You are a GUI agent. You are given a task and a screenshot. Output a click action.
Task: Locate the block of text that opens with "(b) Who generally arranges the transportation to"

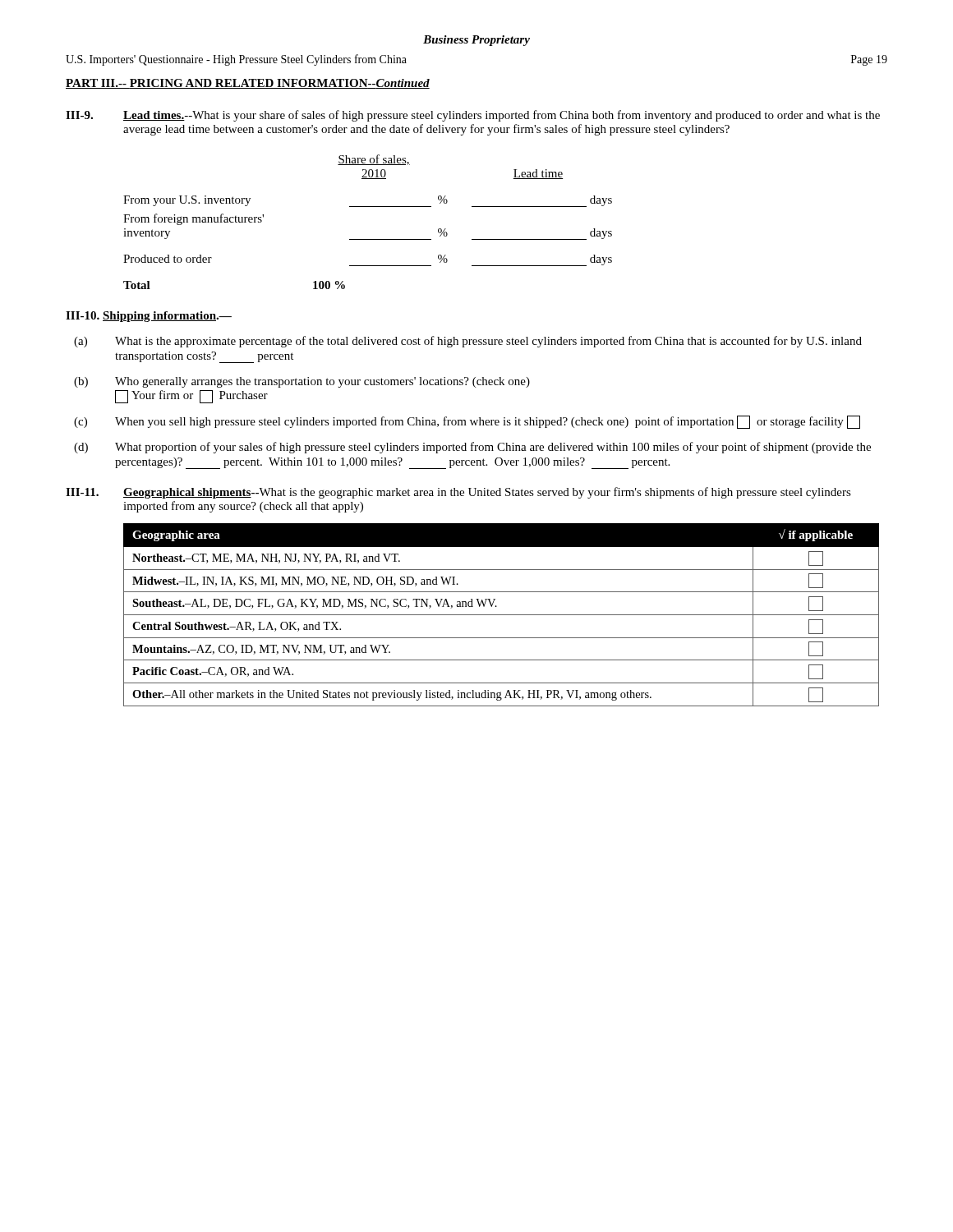click(476, 389)
